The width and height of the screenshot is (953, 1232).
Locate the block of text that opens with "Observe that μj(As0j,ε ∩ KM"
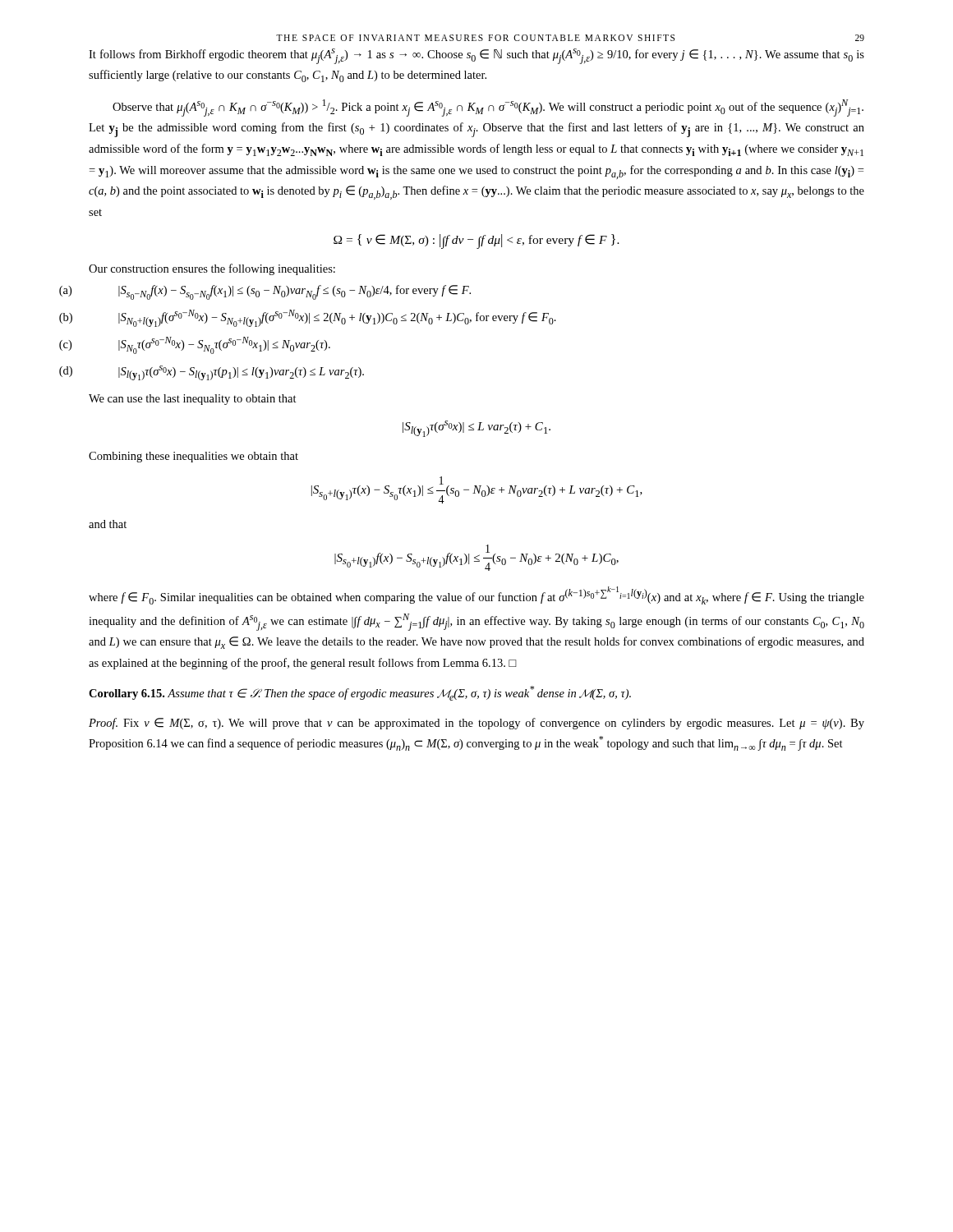pyautogui.click(x=476, y=158)
